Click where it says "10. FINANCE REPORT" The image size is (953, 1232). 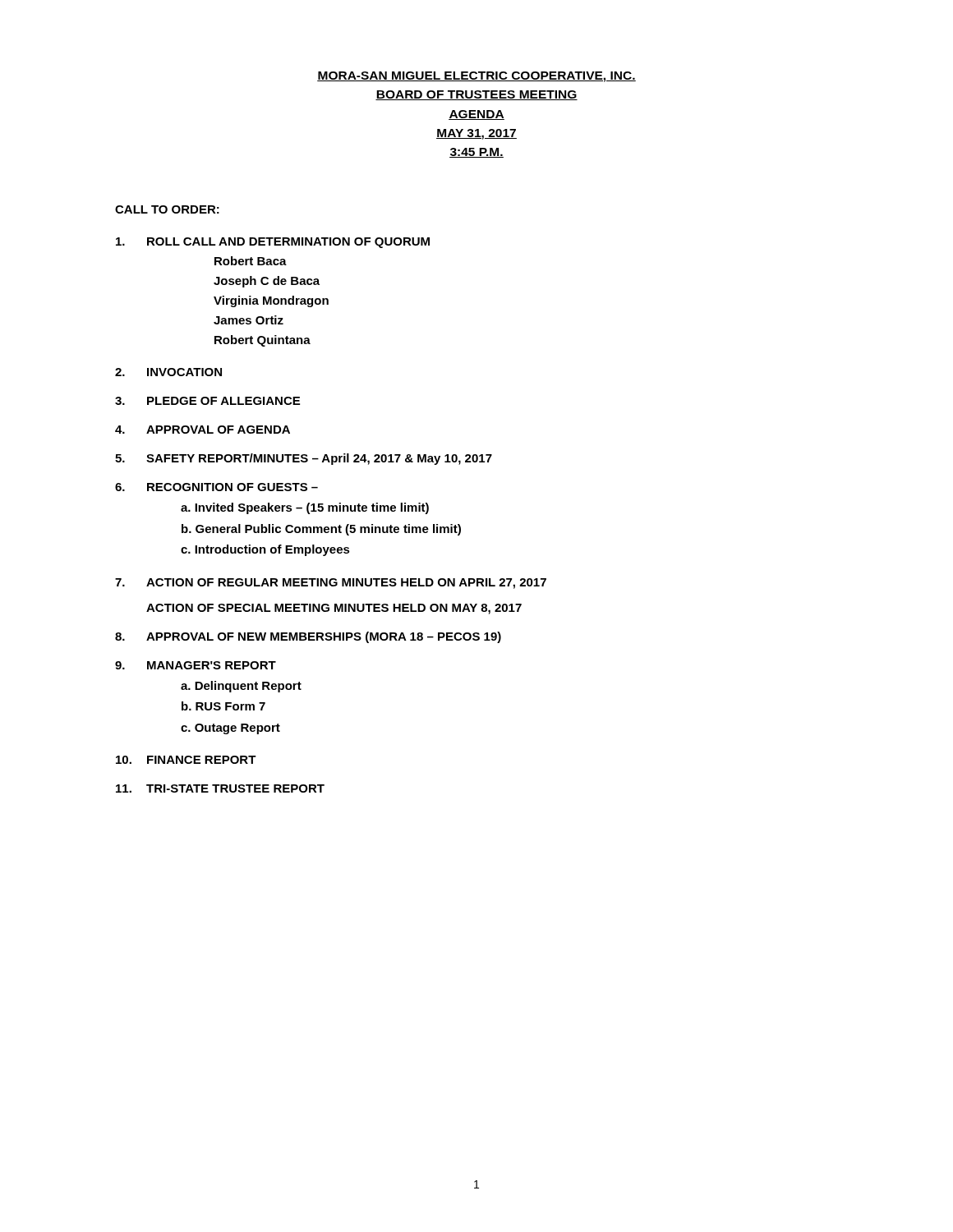186,760
